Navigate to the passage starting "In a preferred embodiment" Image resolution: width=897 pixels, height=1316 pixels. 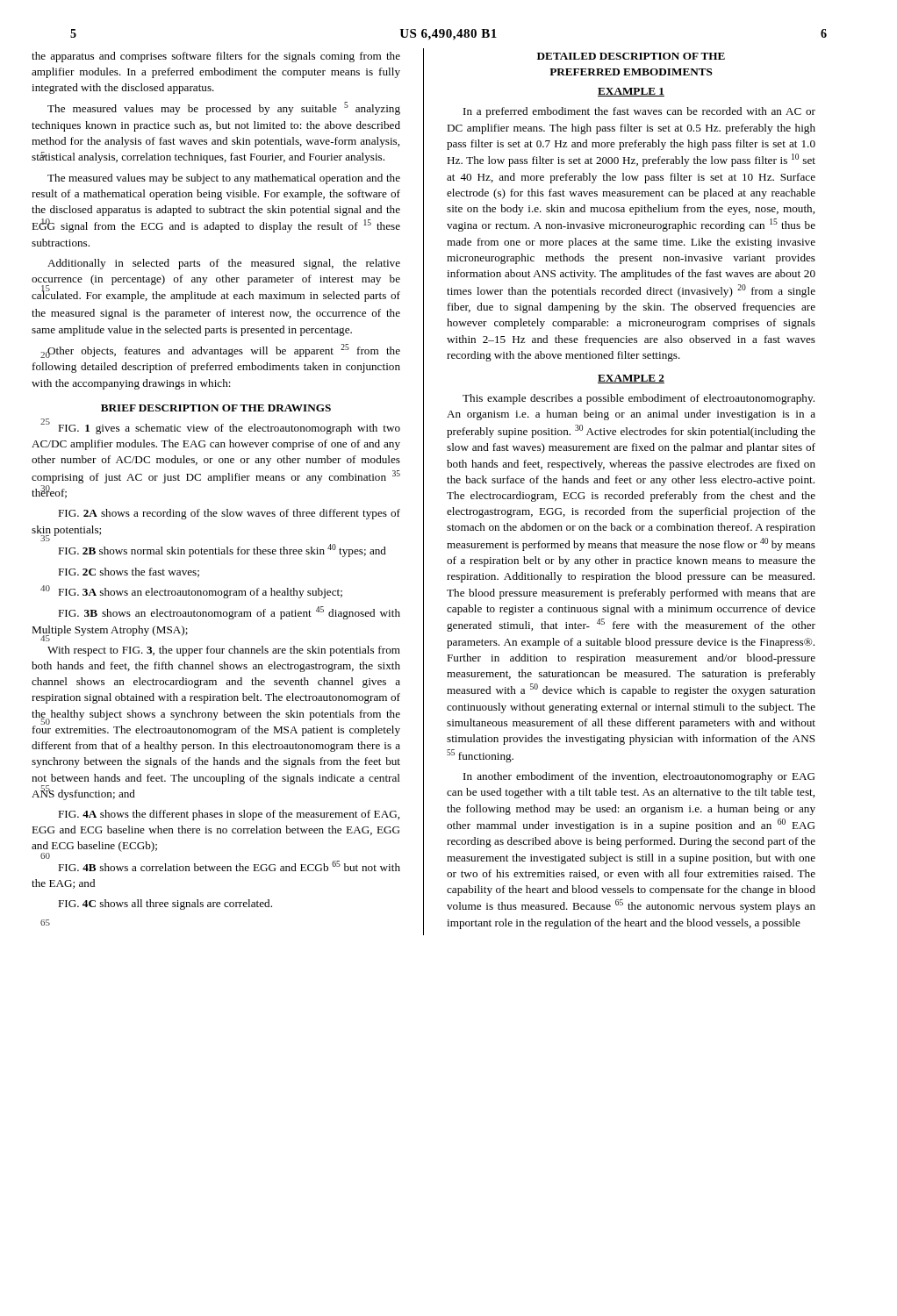(x=631, y=234)
